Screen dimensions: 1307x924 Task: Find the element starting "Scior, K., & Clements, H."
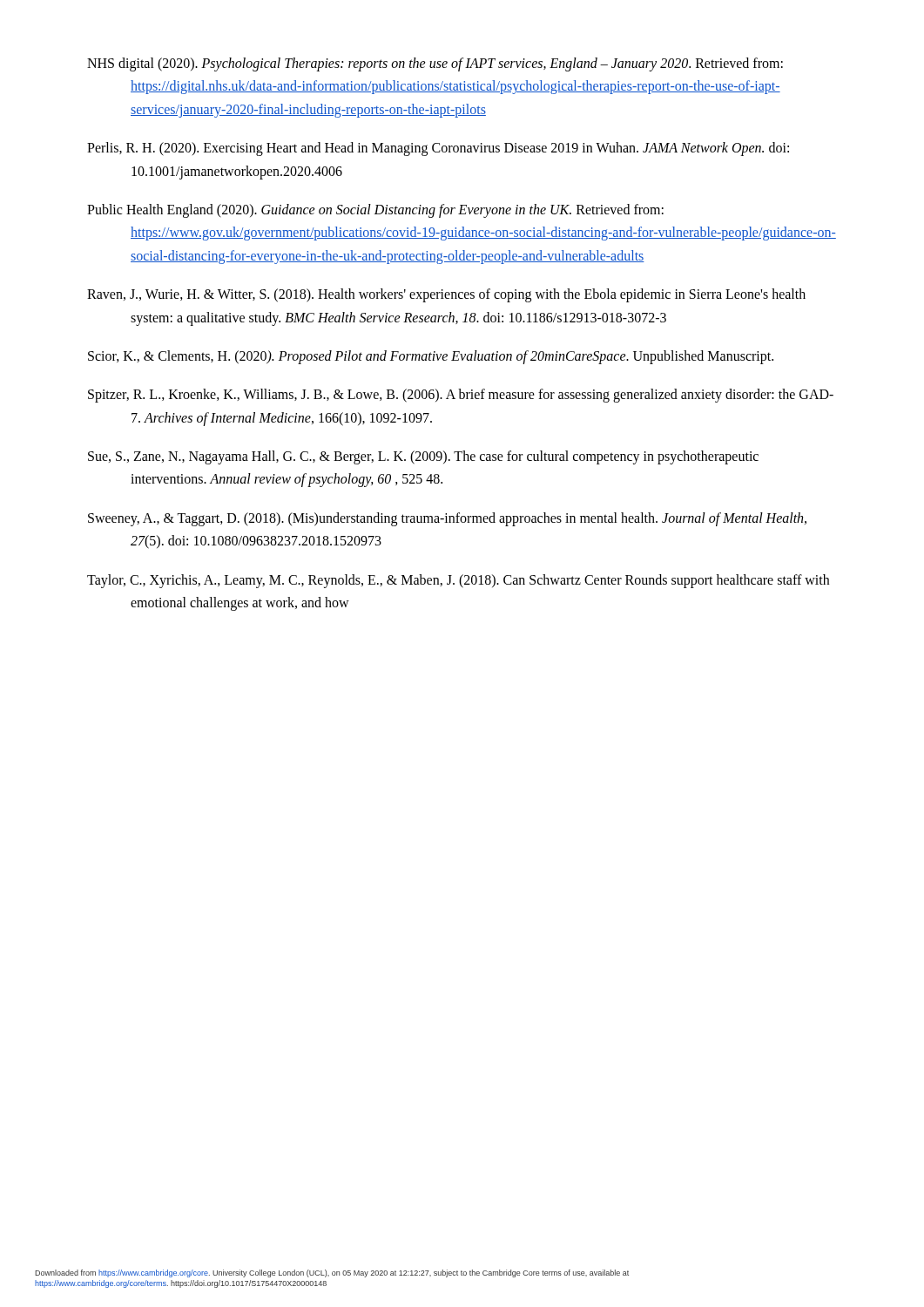pyautogui.click(x=431, y=356)
